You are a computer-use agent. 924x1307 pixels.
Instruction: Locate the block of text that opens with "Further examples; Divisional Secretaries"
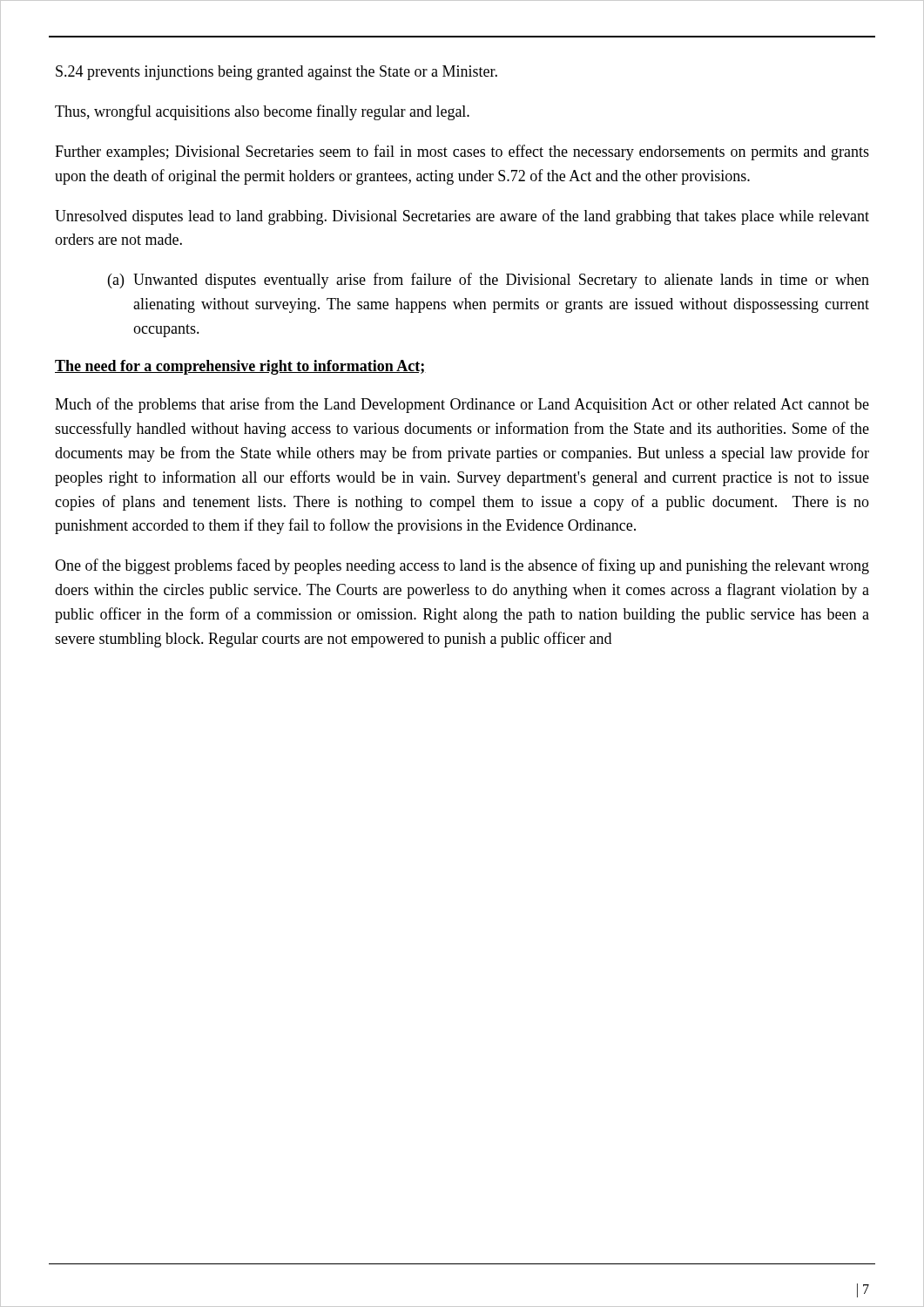462,164
